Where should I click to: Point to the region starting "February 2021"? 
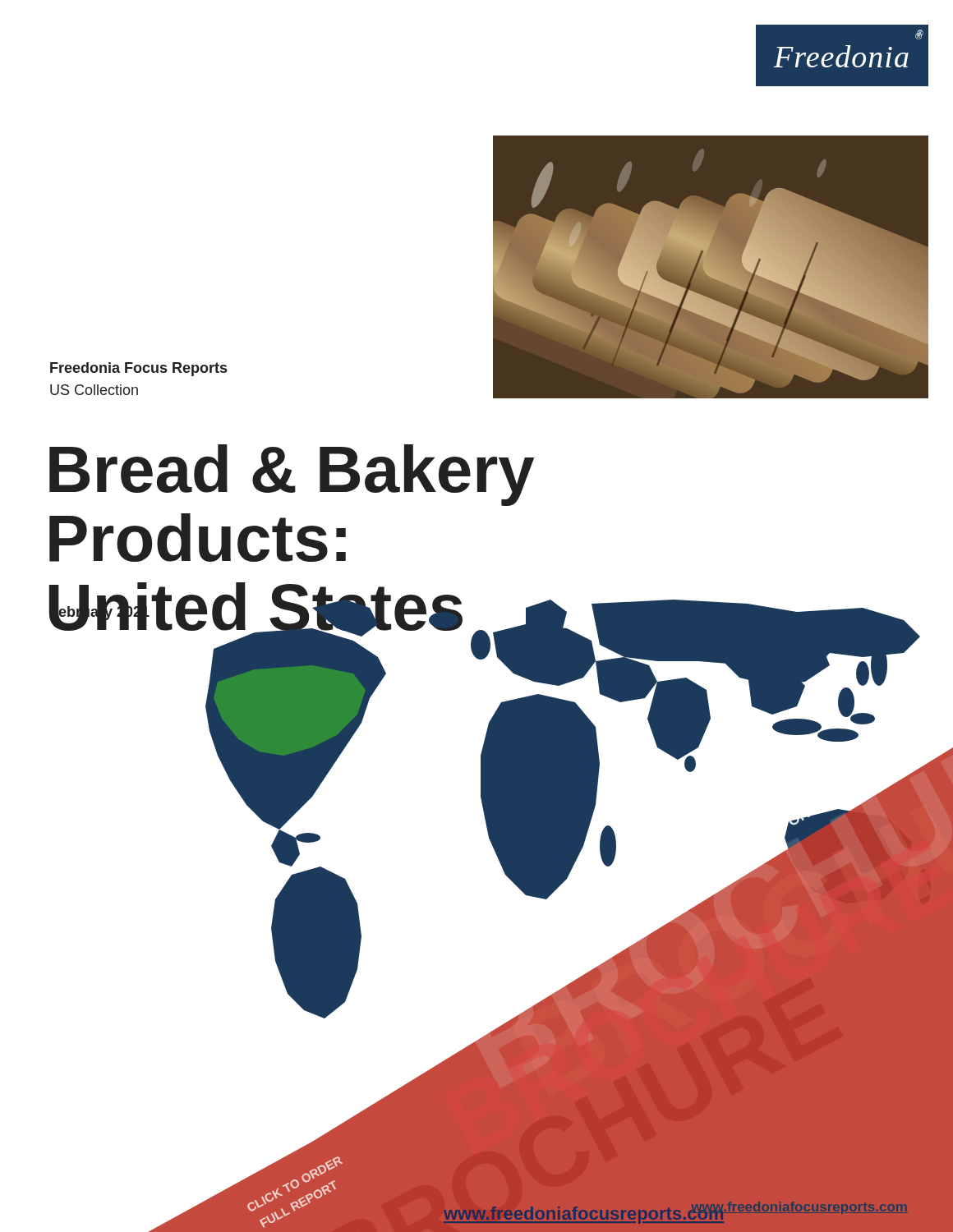click(99, 612)
